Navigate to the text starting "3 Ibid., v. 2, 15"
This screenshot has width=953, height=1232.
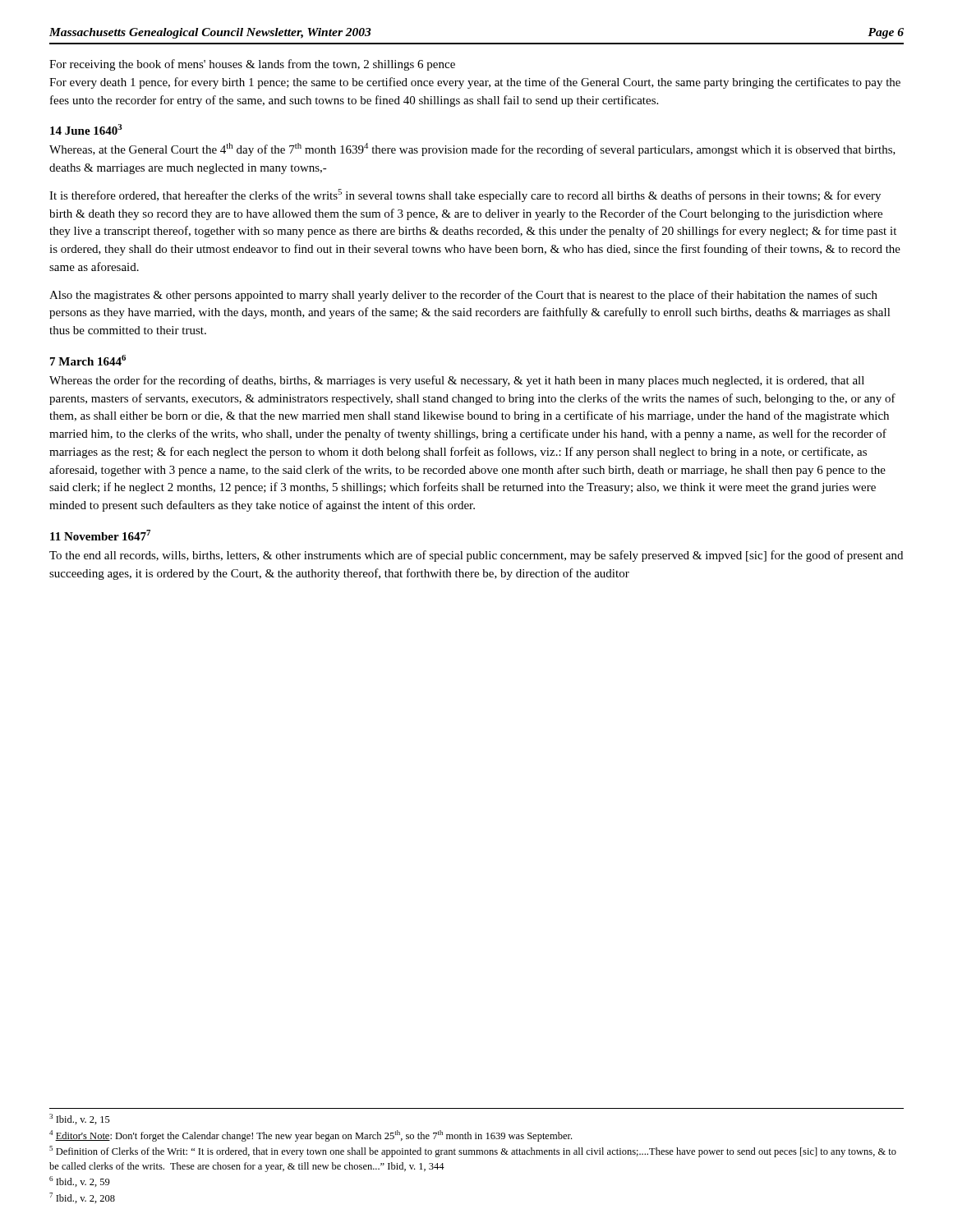coord(80,1119)
